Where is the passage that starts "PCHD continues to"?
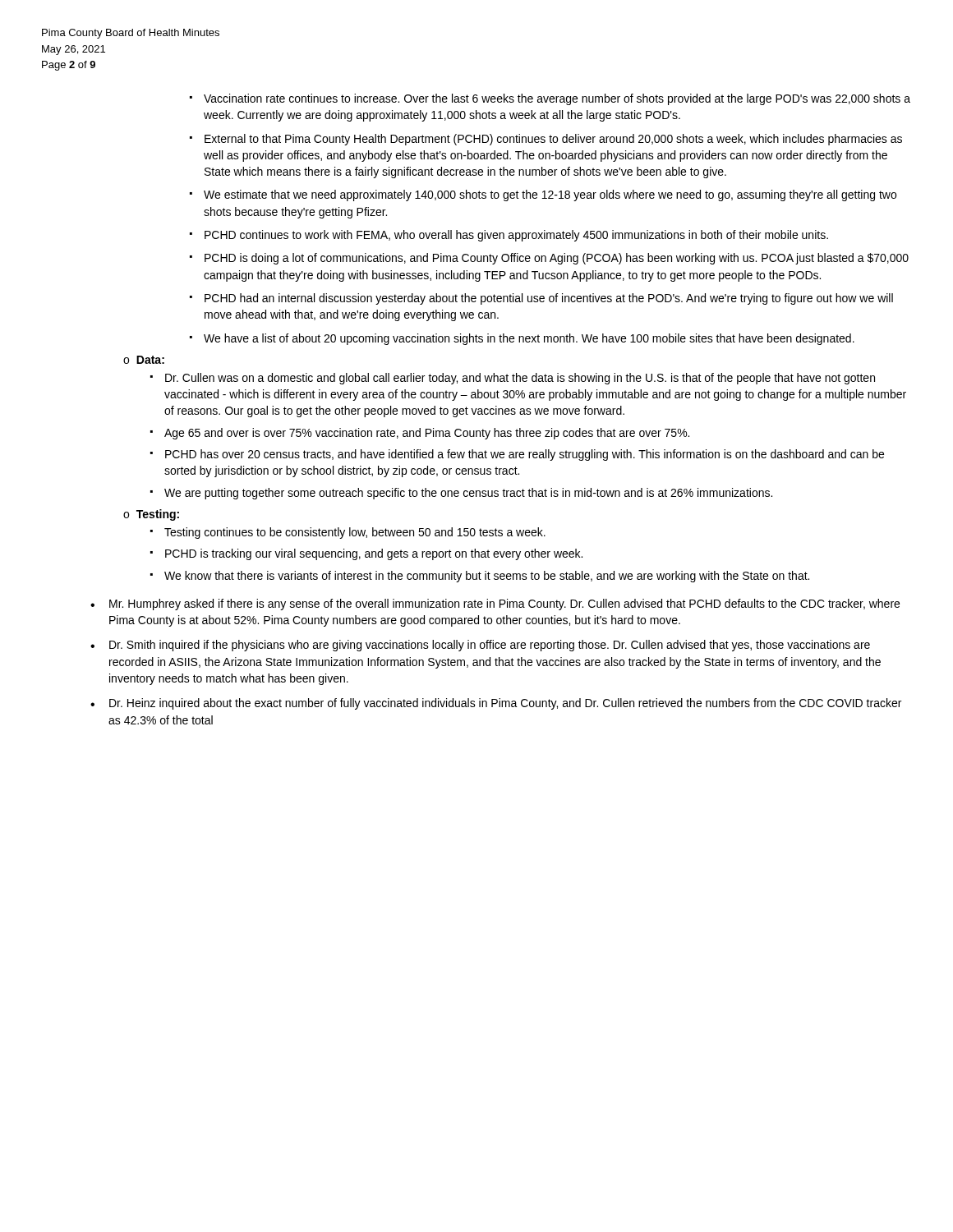Screen dimensions: 1232x953 (x=516, y=235)
